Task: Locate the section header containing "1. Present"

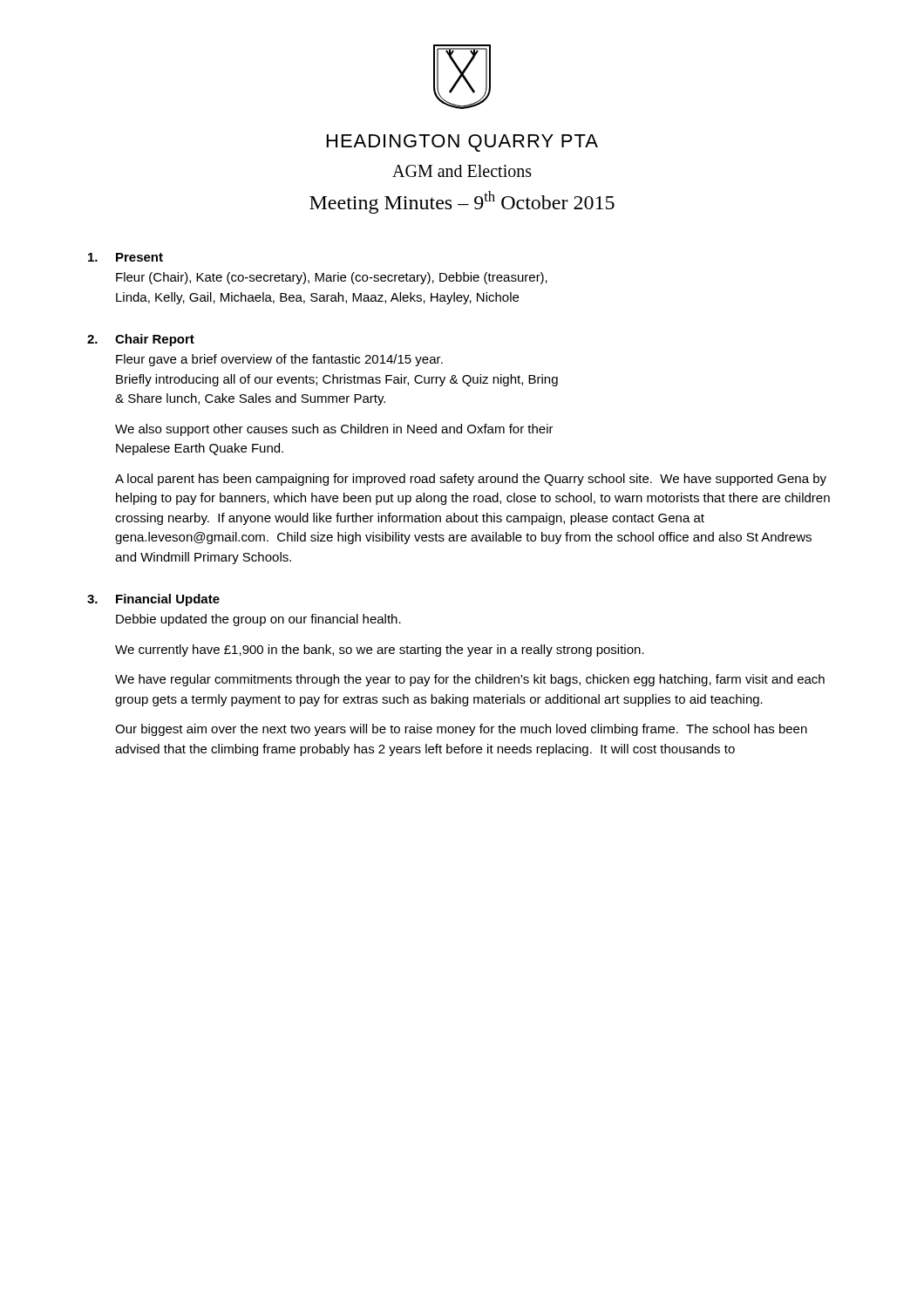Action: [125, 257]
